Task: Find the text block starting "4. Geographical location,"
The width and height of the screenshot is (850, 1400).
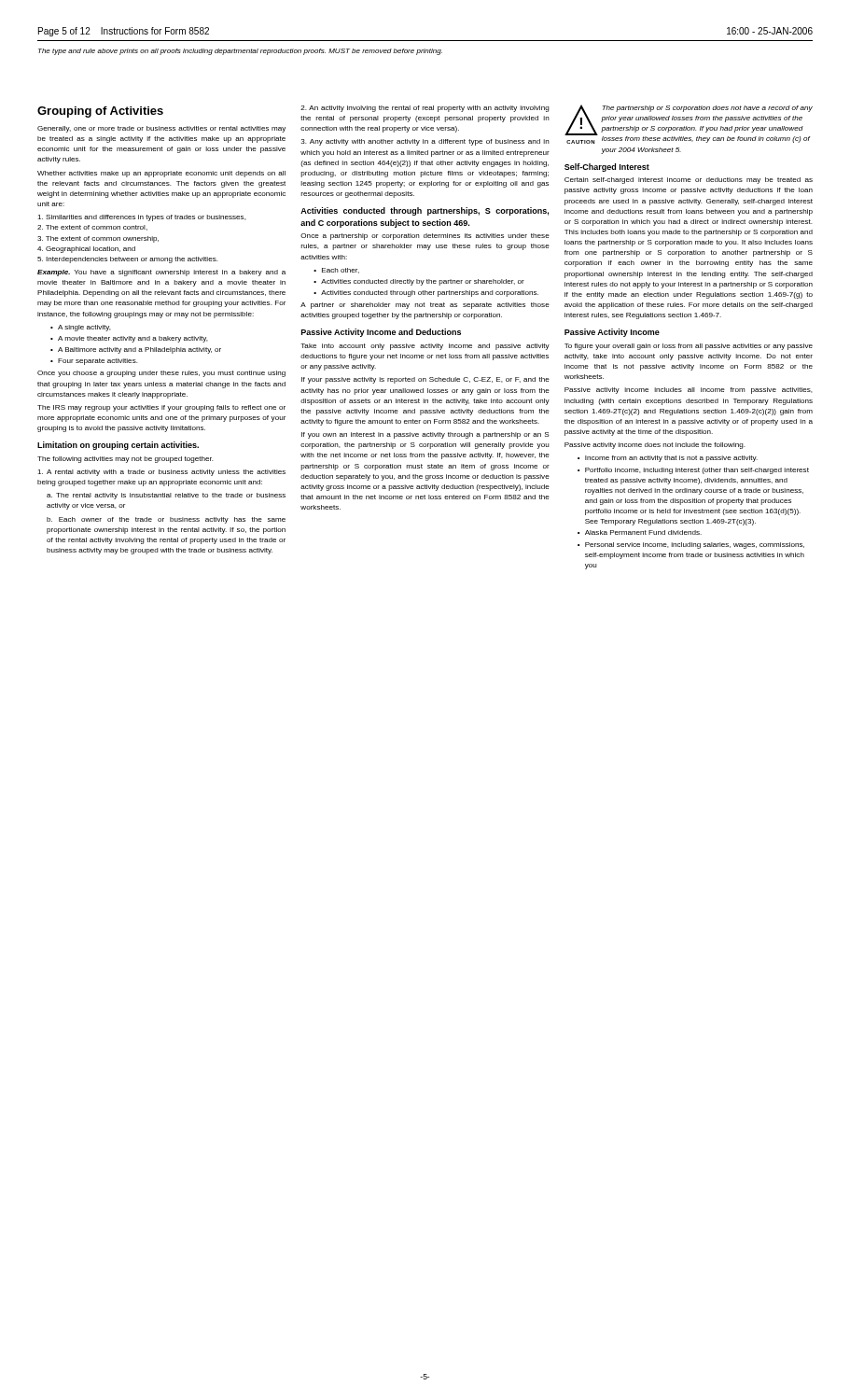Action: [x=162, y=248]
